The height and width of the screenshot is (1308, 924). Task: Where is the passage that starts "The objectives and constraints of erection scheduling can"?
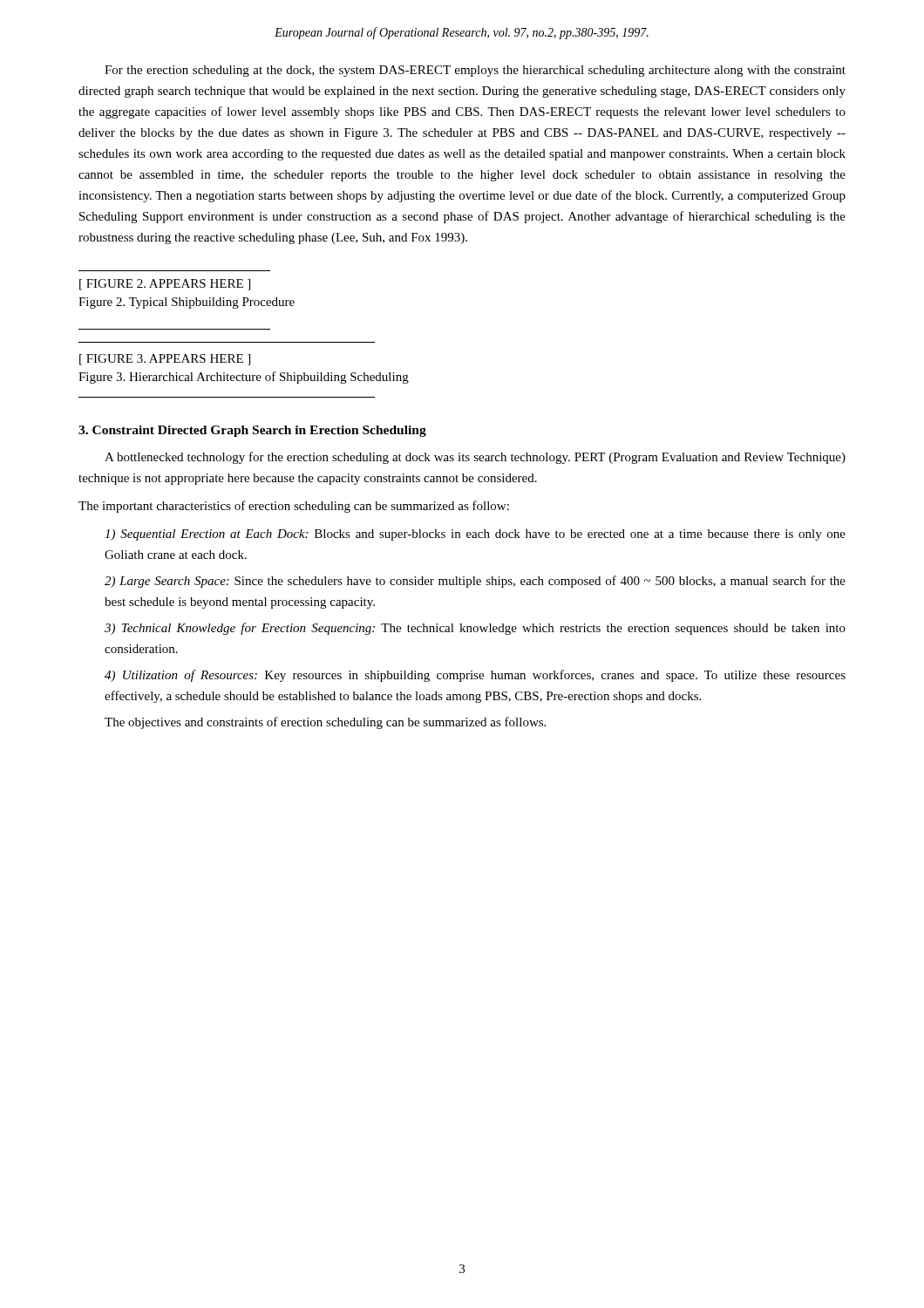point(462,722)
